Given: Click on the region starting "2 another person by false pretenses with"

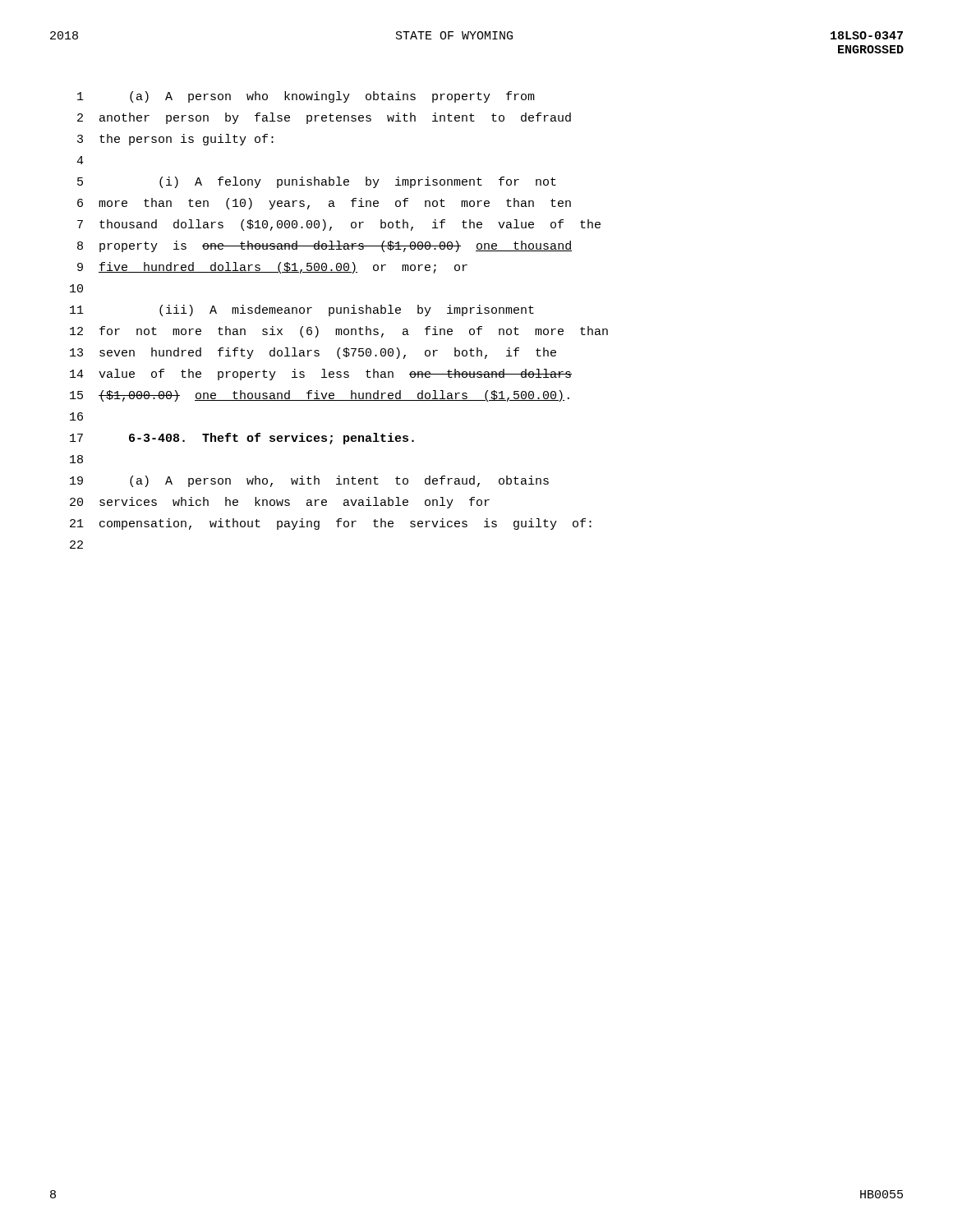Looking at the screenshot, I should click(476, 119).
